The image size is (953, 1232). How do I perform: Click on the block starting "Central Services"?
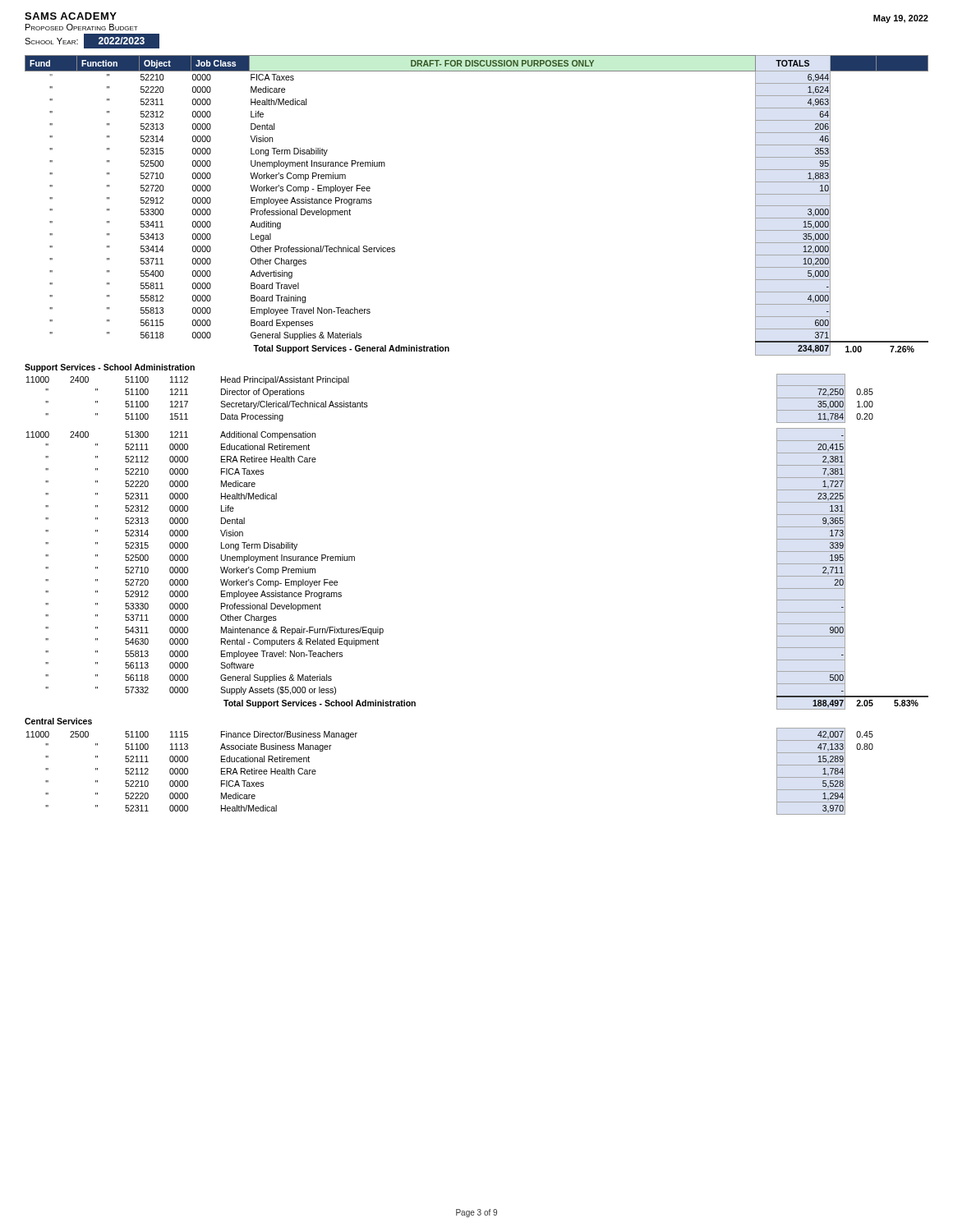(58, 721)
